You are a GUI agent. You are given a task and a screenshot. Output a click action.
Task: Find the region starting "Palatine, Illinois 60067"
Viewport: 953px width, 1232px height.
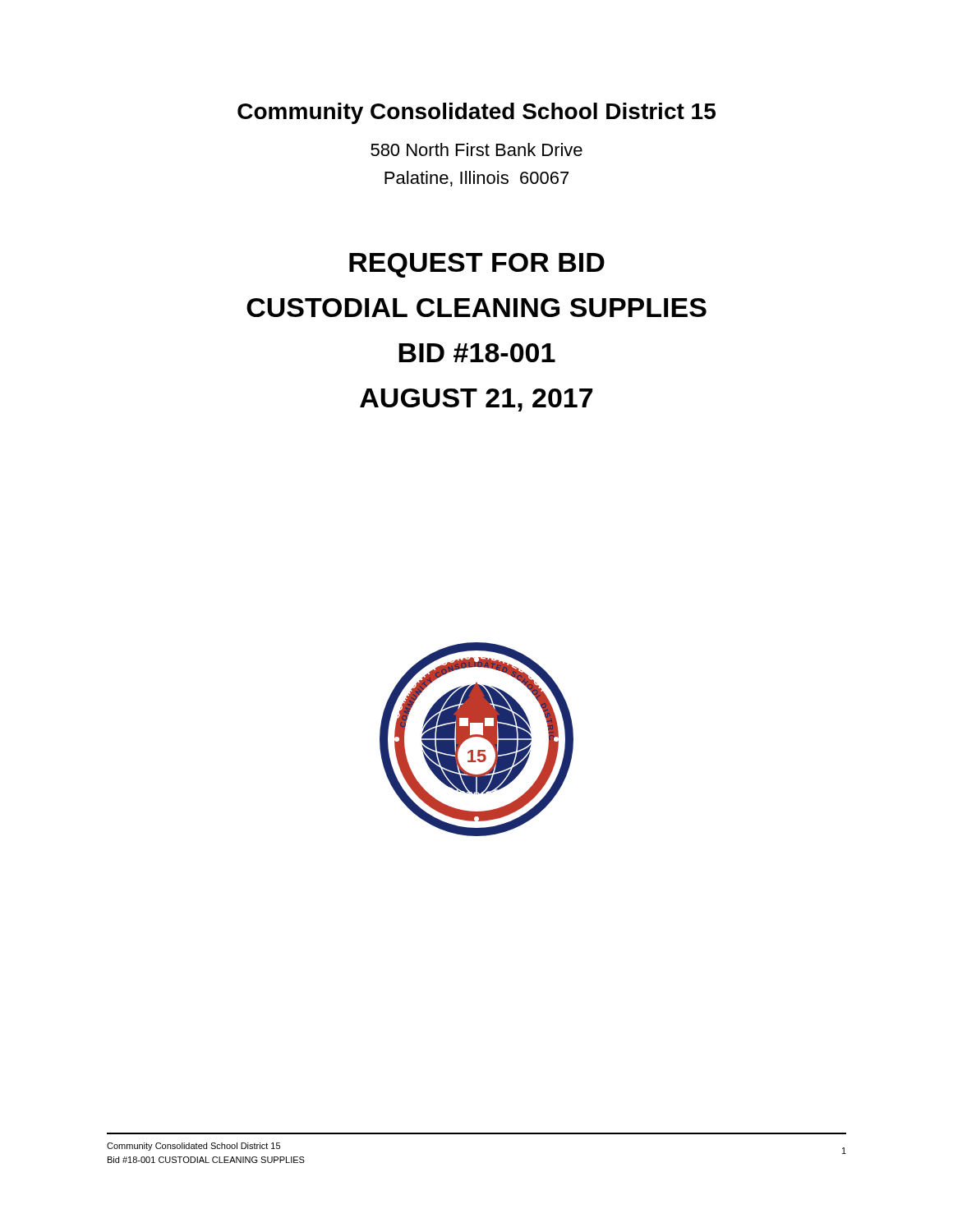476,178
